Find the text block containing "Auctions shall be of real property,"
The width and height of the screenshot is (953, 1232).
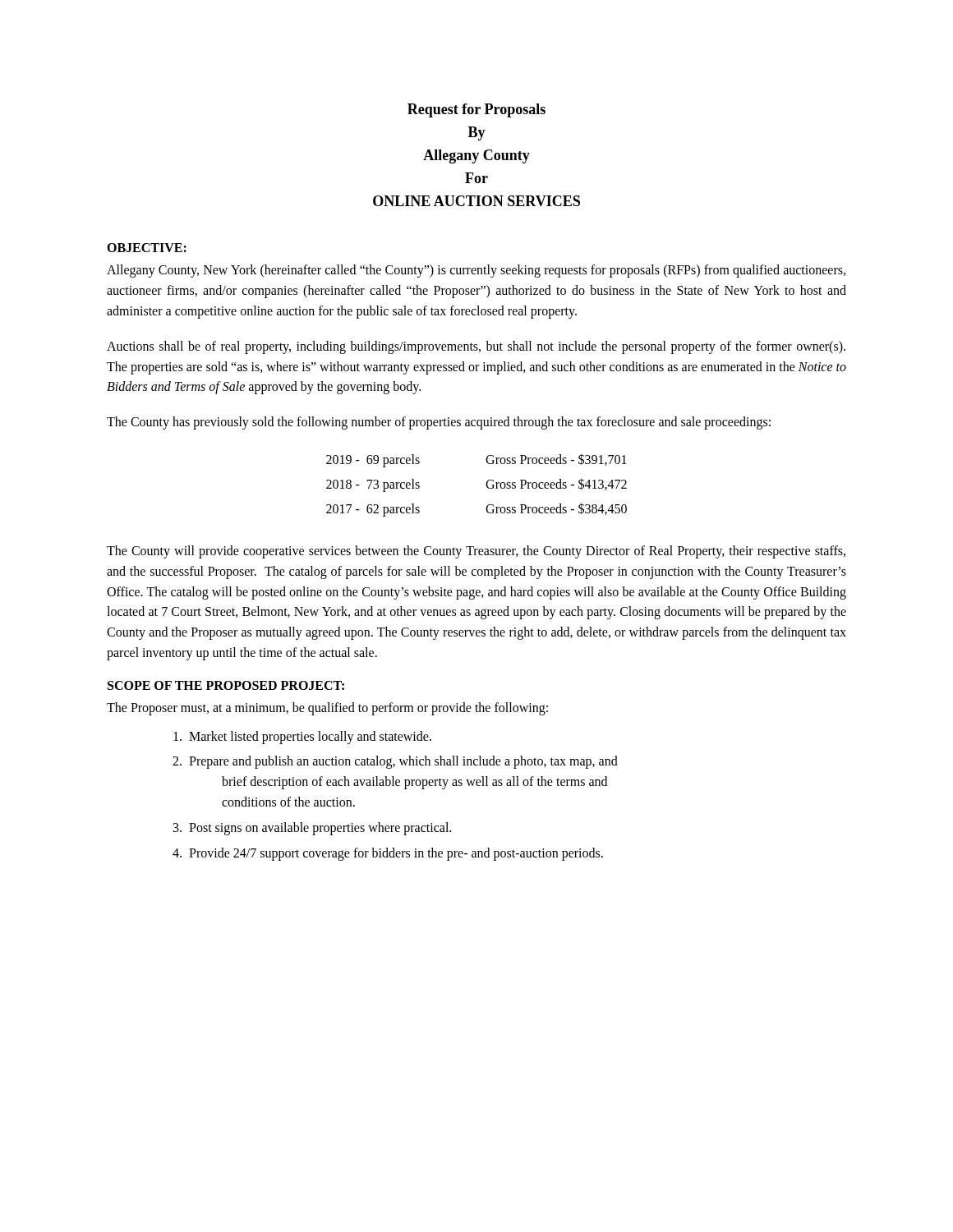click(x=476, y=366)
